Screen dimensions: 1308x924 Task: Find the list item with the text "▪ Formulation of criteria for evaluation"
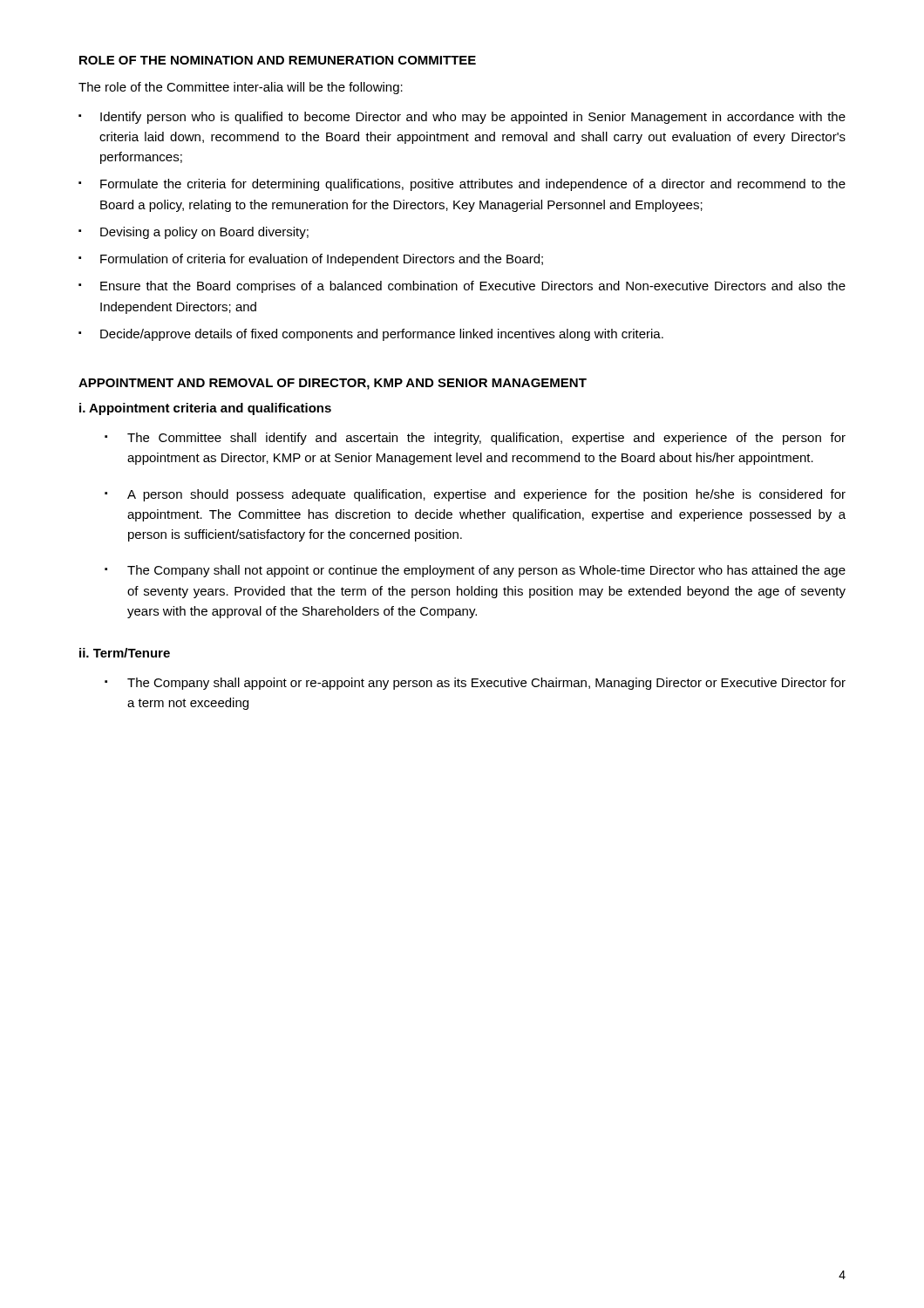(x=462, y=259)
